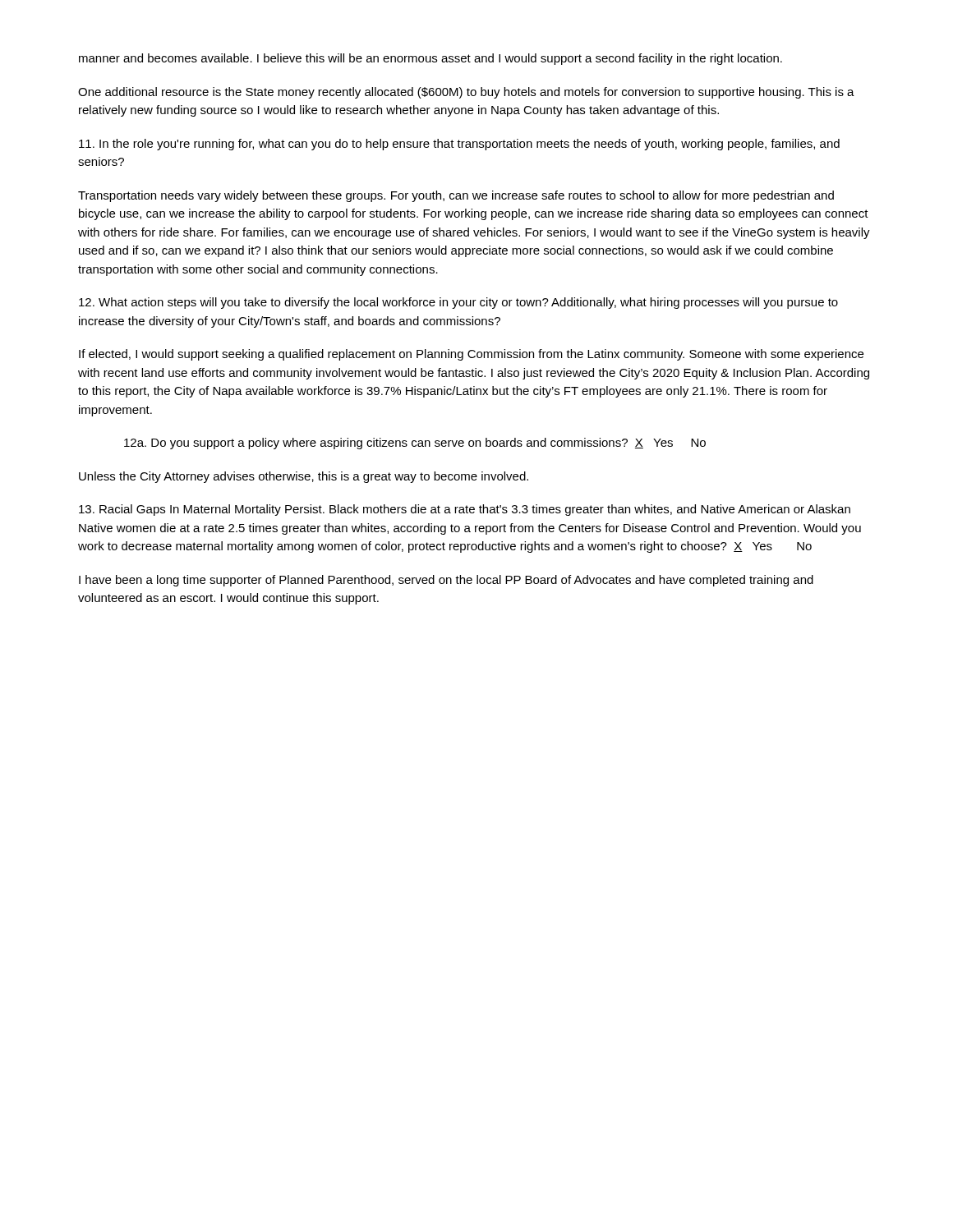This screenshot has height=1232, width=953.
Task: Select the region starting "One additional resource is the State"
Action: (x=466, y=100)
